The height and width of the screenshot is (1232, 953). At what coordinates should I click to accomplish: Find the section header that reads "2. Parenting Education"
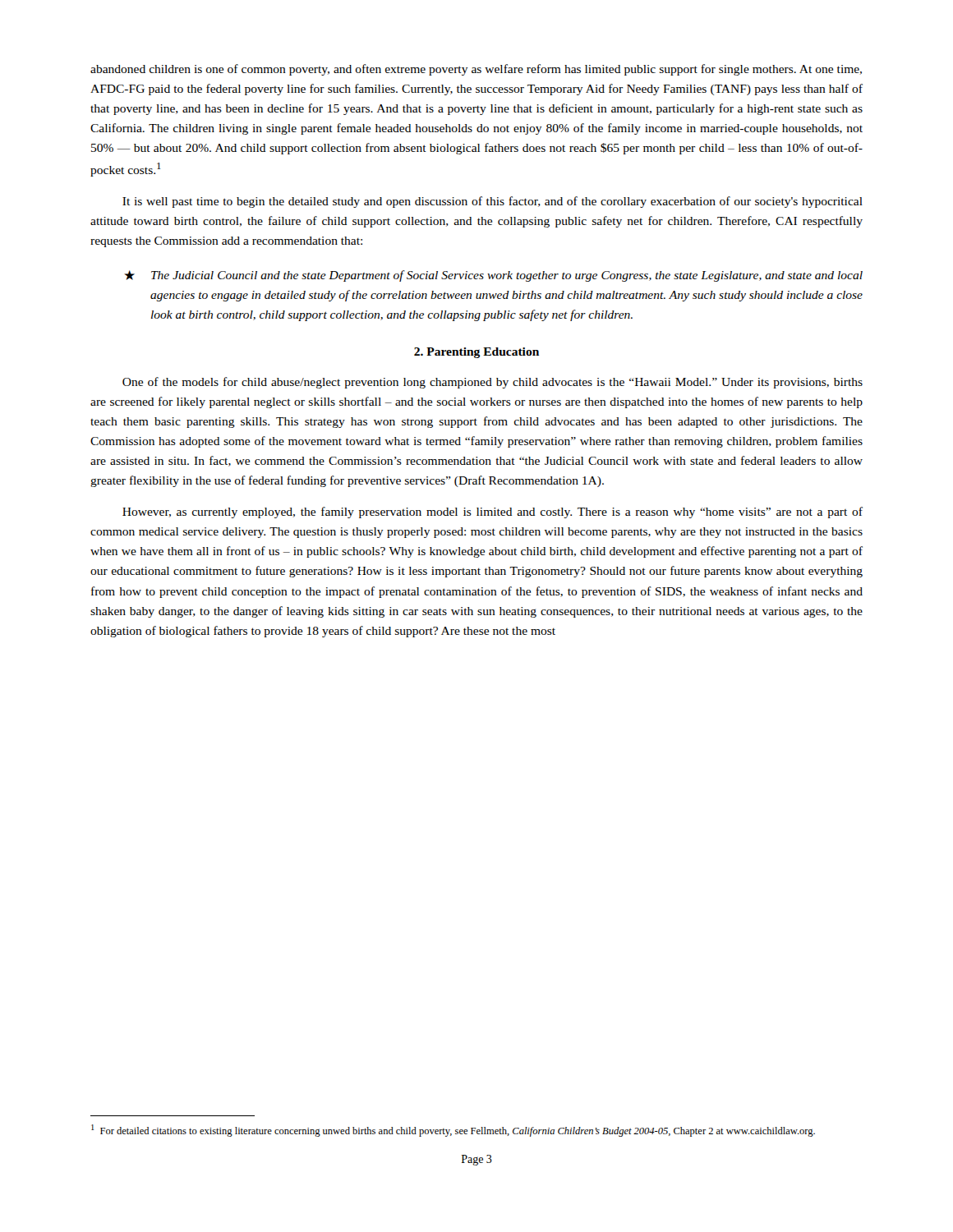point(476,351)
